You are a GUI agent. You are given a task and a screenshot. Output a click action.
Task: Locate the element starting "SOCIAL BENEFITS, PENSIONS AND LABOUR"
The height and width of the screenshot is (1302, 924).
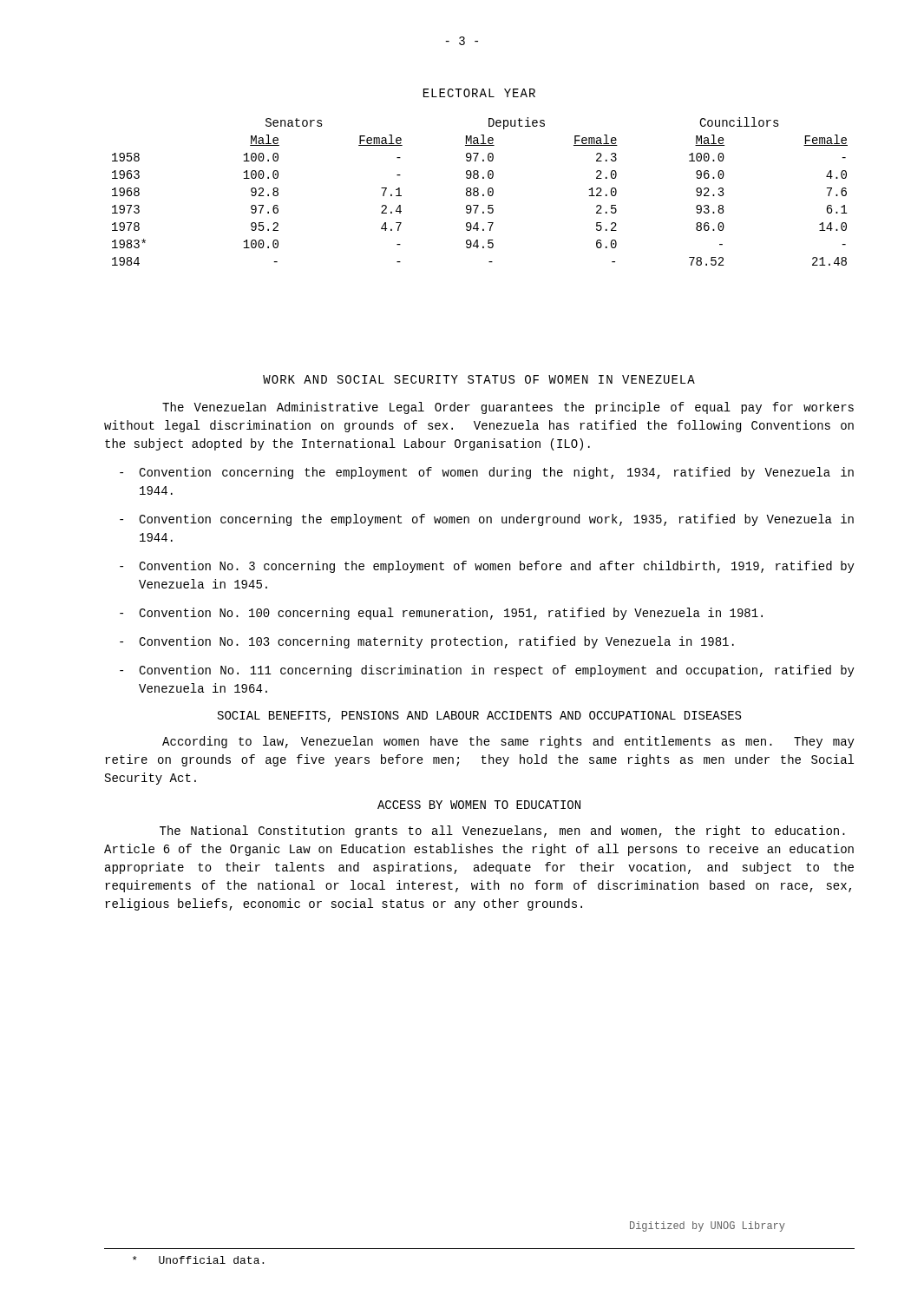479,716
